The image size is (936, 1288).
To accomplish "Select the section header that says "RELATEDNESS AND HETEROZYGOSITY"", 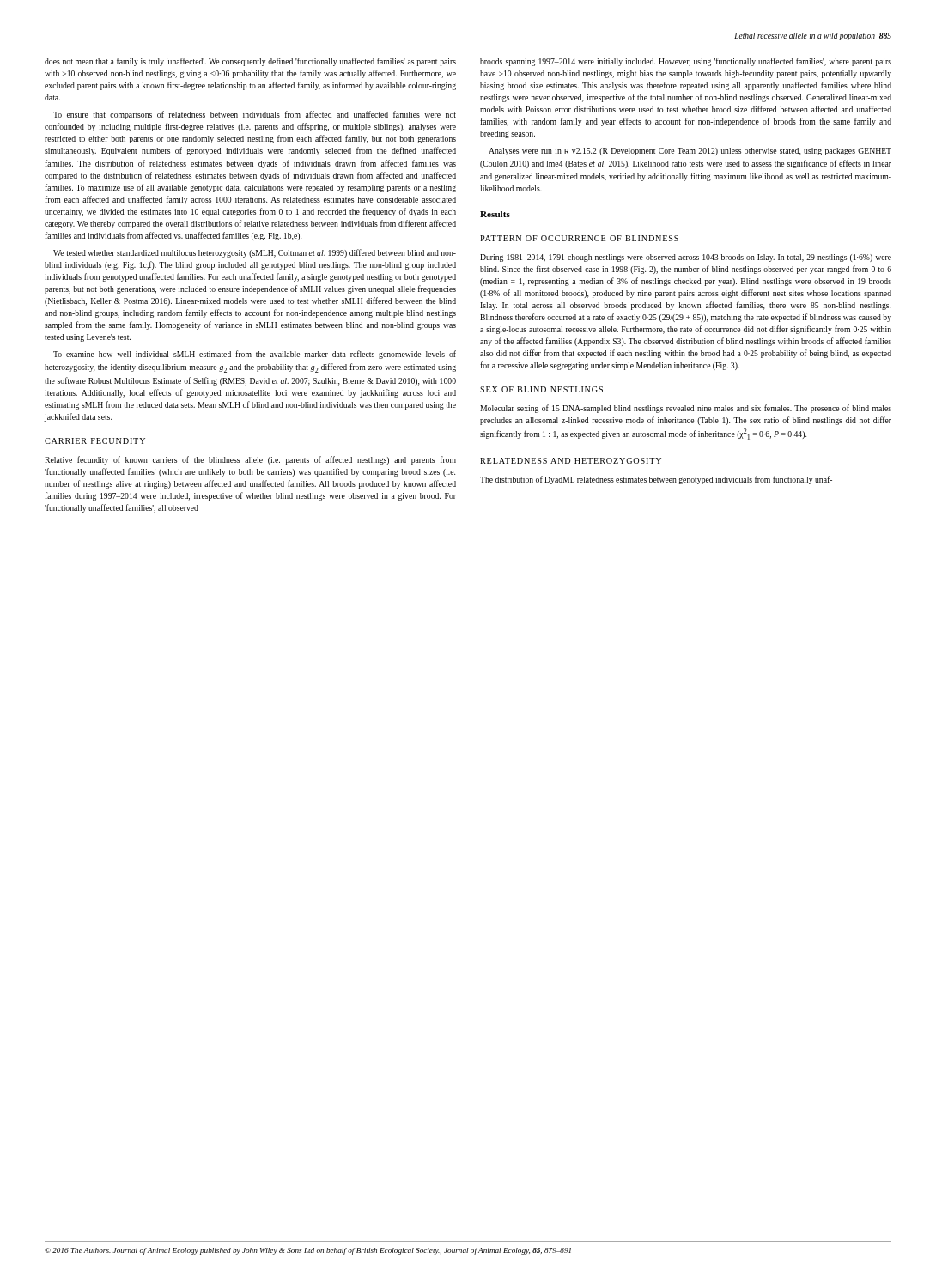I will click(x=571, y=461).
